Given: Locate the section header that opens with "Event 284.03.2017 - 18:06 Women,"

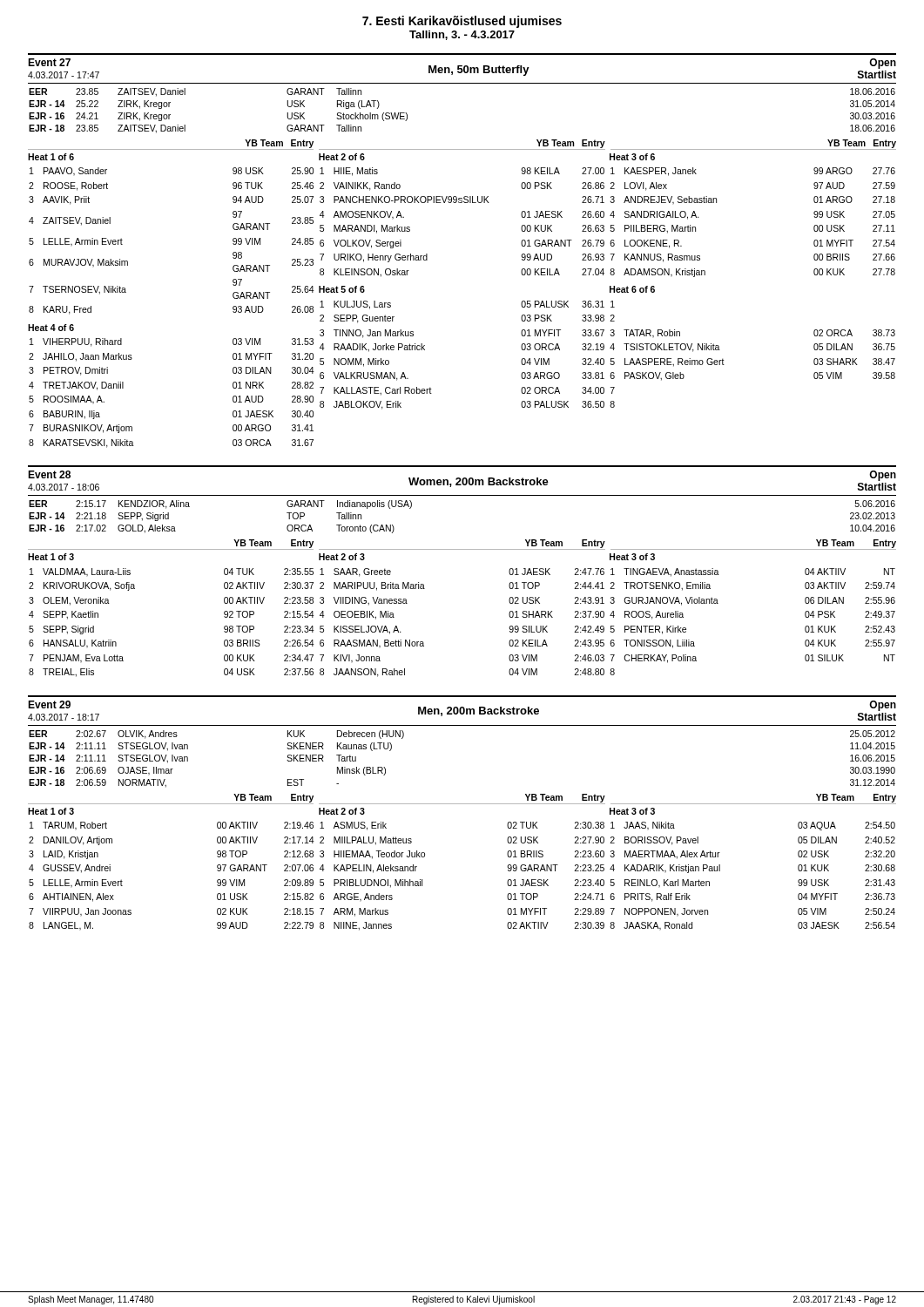Looking at the screenshot, I should [x=462, y=481].
